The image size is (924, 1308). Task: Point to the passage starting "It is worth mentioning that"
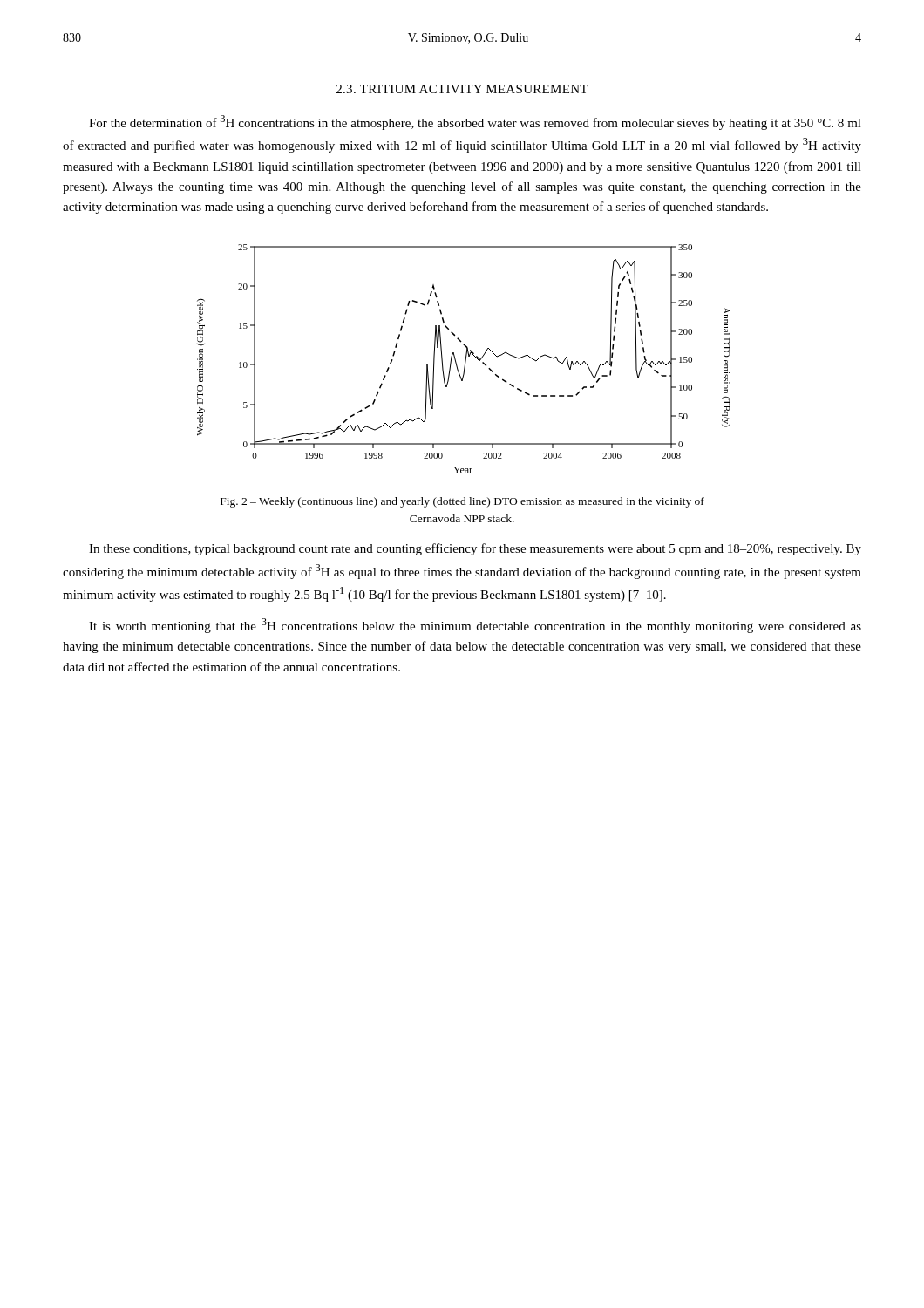coord(462,645)
